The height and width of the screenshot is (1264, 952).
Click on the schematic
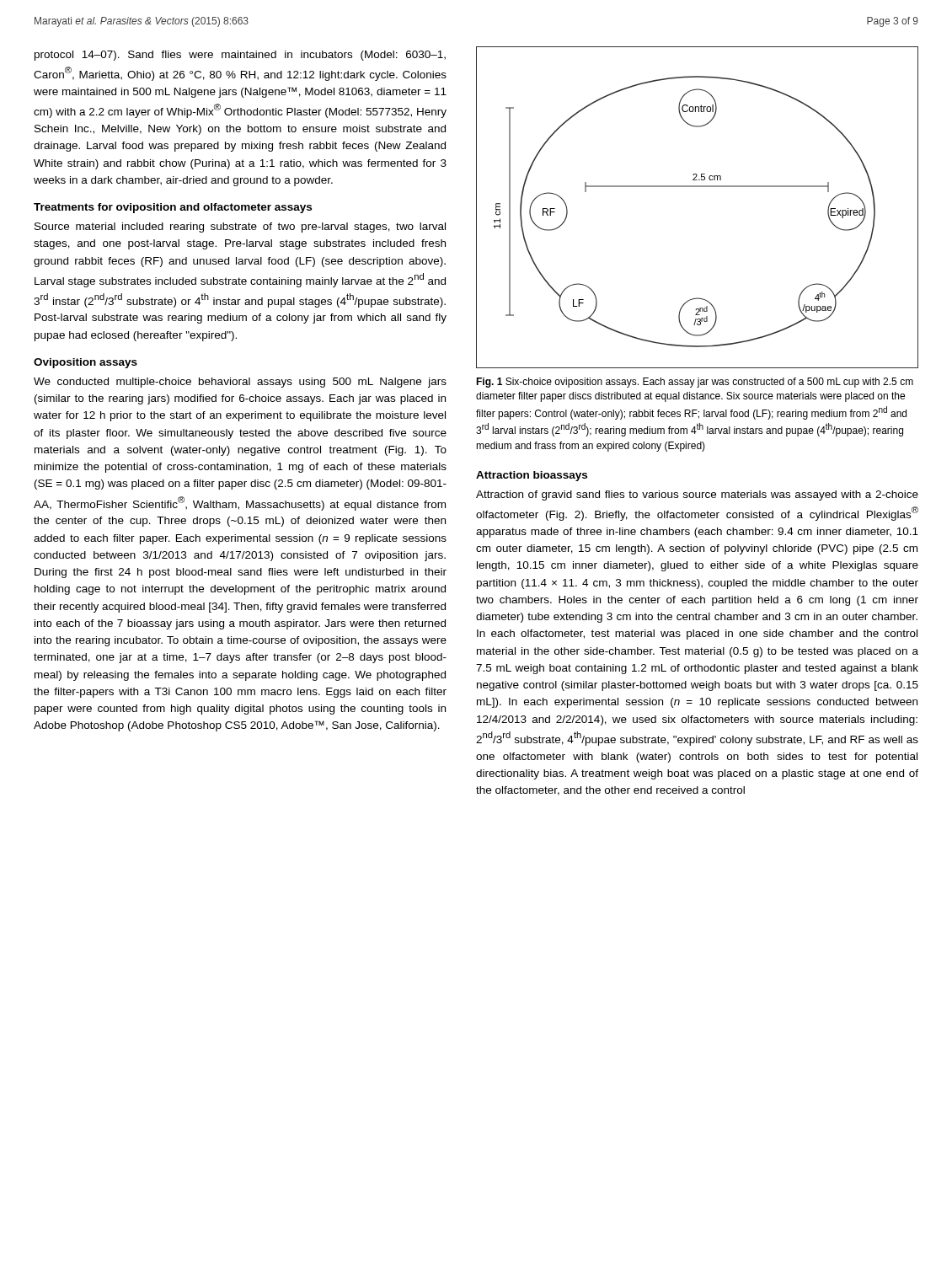(697, 207)
